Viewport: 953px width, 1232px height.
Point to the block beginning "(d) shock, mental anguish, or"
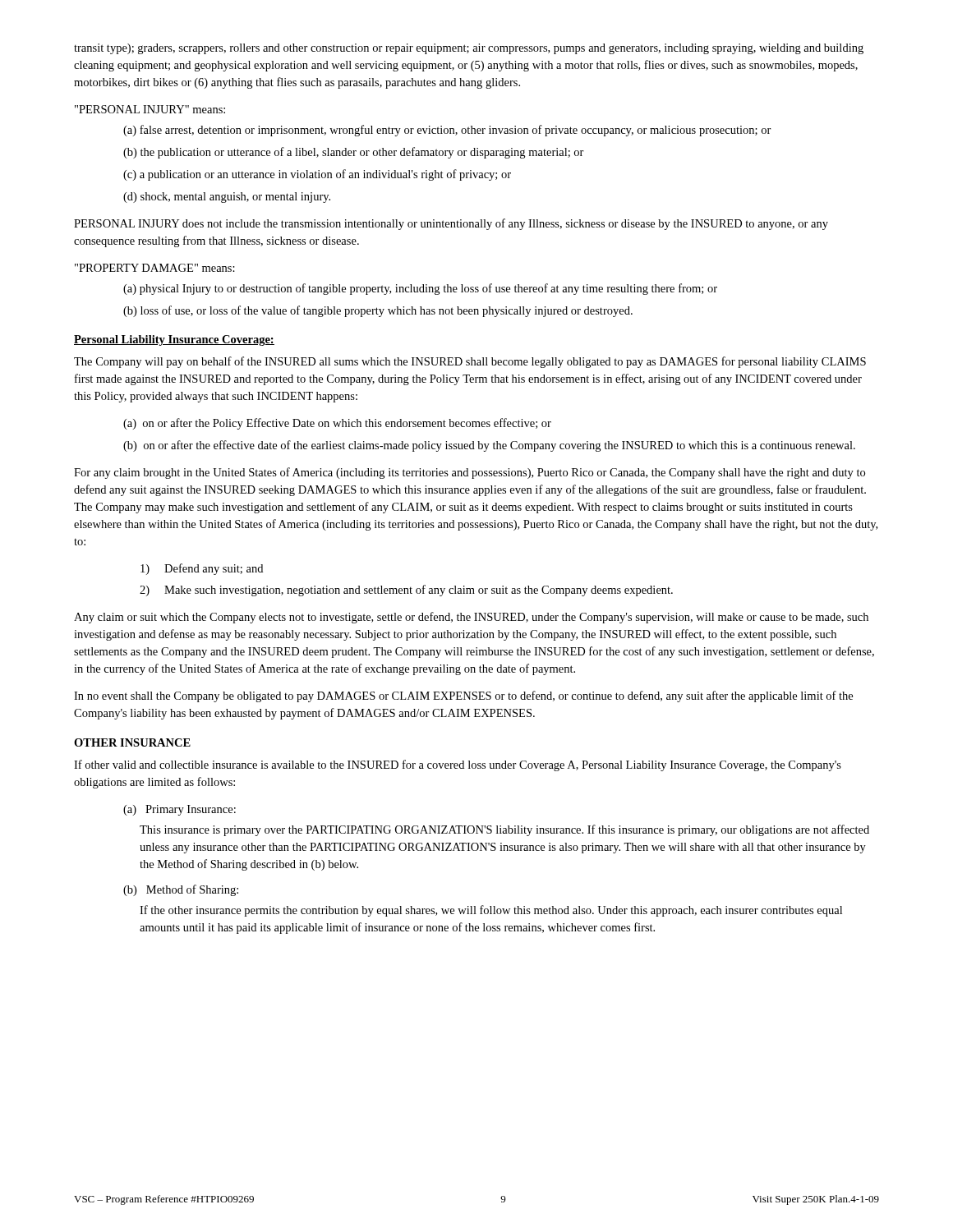227,196
